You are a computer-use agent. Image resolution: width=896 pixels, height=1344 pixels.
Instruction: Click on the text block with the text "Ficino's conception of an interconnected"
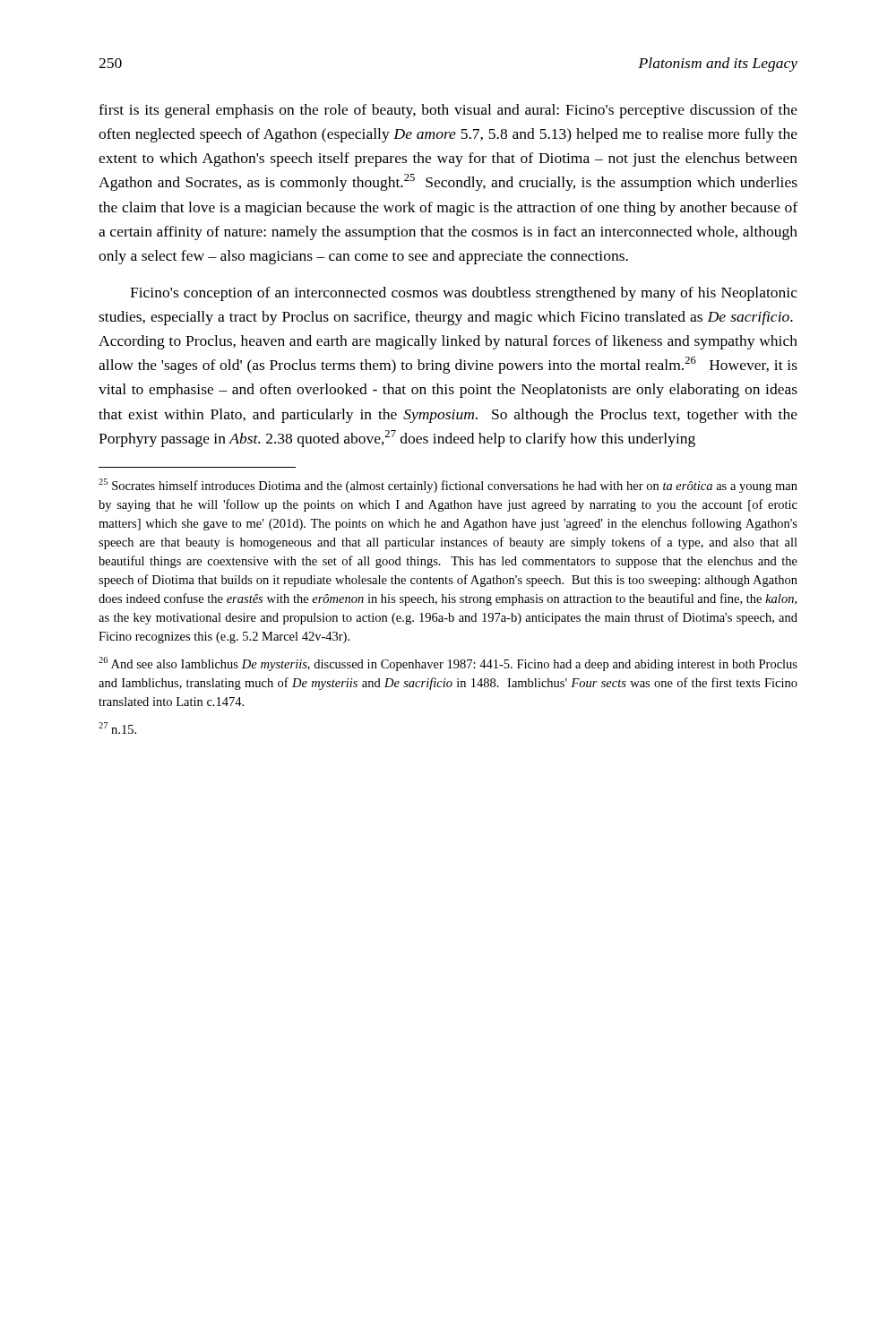coord(448,365)
